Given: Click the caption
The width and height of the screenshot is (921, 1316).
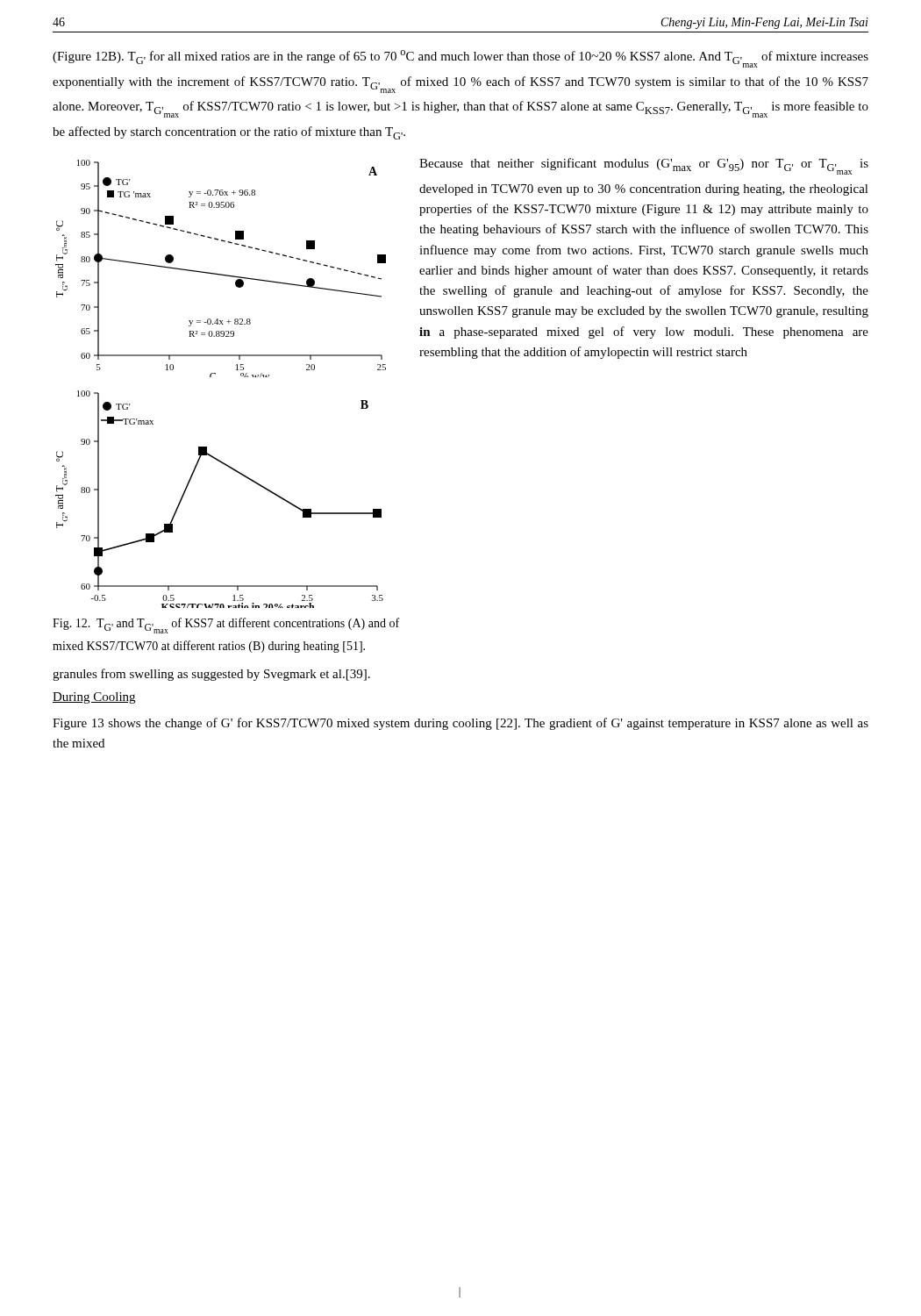Looking at the screenshot, I should (x=226, y=635).
